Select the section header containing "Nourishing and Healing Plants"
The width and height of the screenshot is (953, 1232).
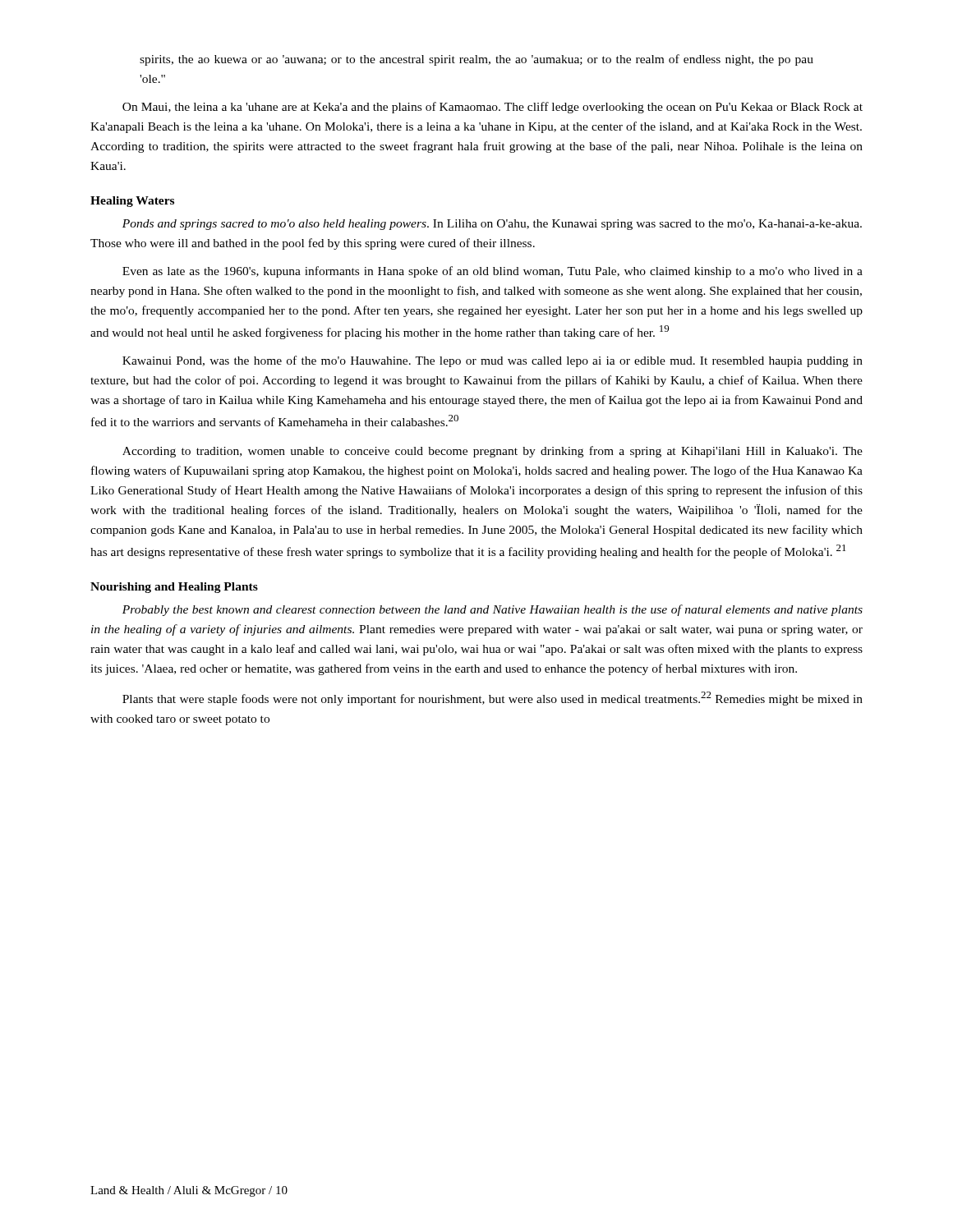click(174, 588)
